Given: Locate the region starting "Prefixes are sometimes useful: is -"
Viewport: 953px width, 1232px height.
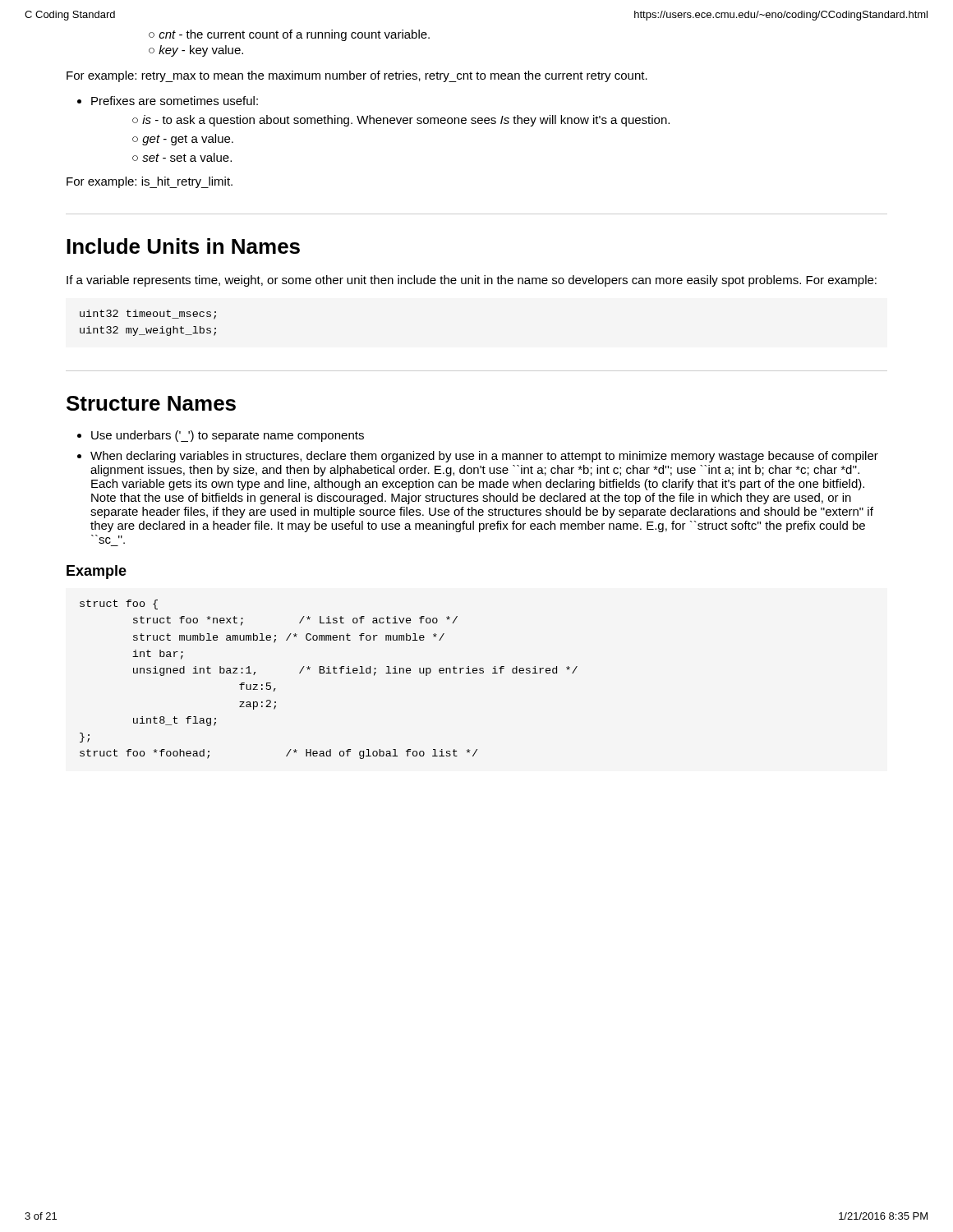Looking at the screenshot, I should pyautogui.click(x=489, y=129).
